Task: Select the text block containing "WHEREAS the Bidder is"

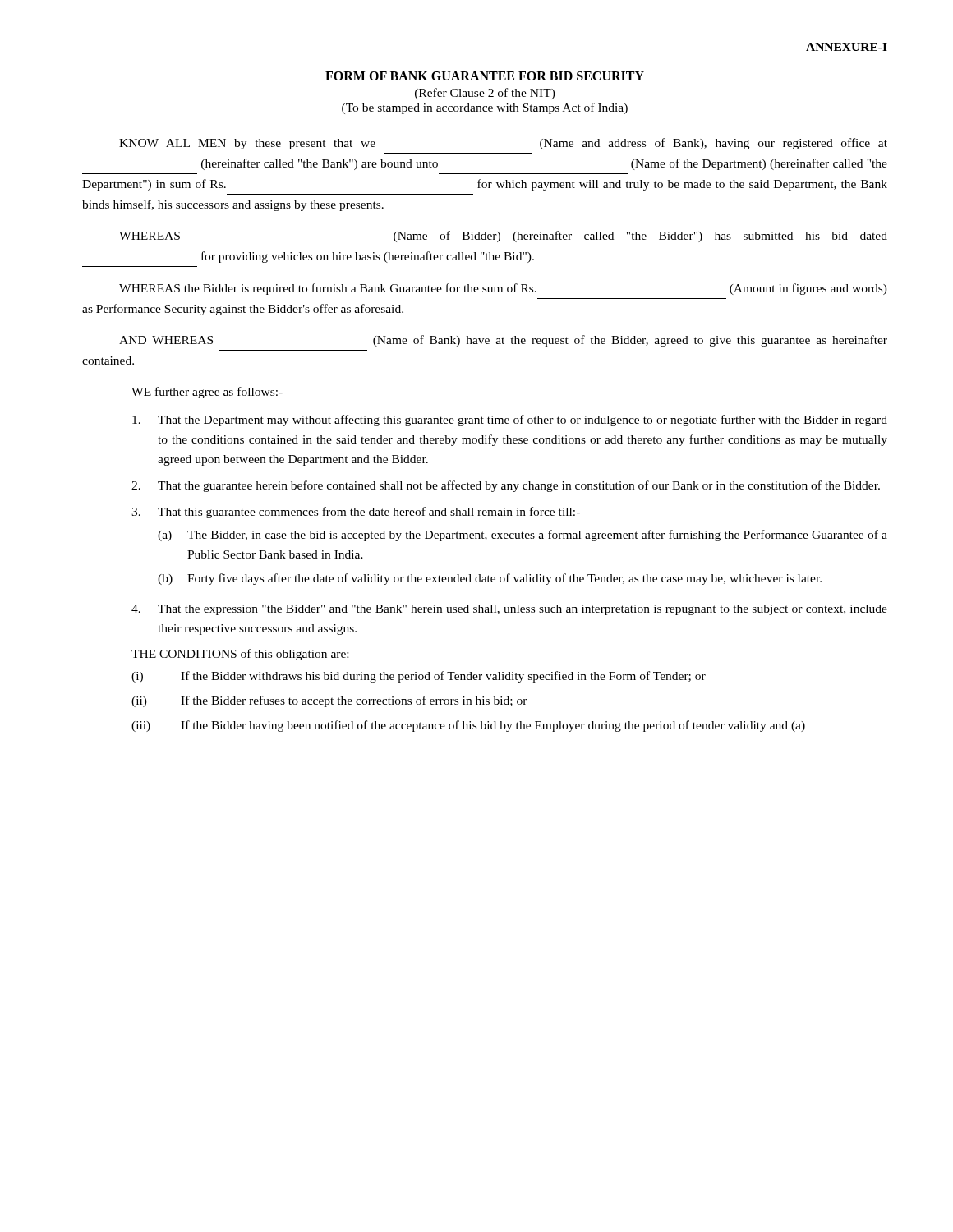Action: tap(485, 297)
